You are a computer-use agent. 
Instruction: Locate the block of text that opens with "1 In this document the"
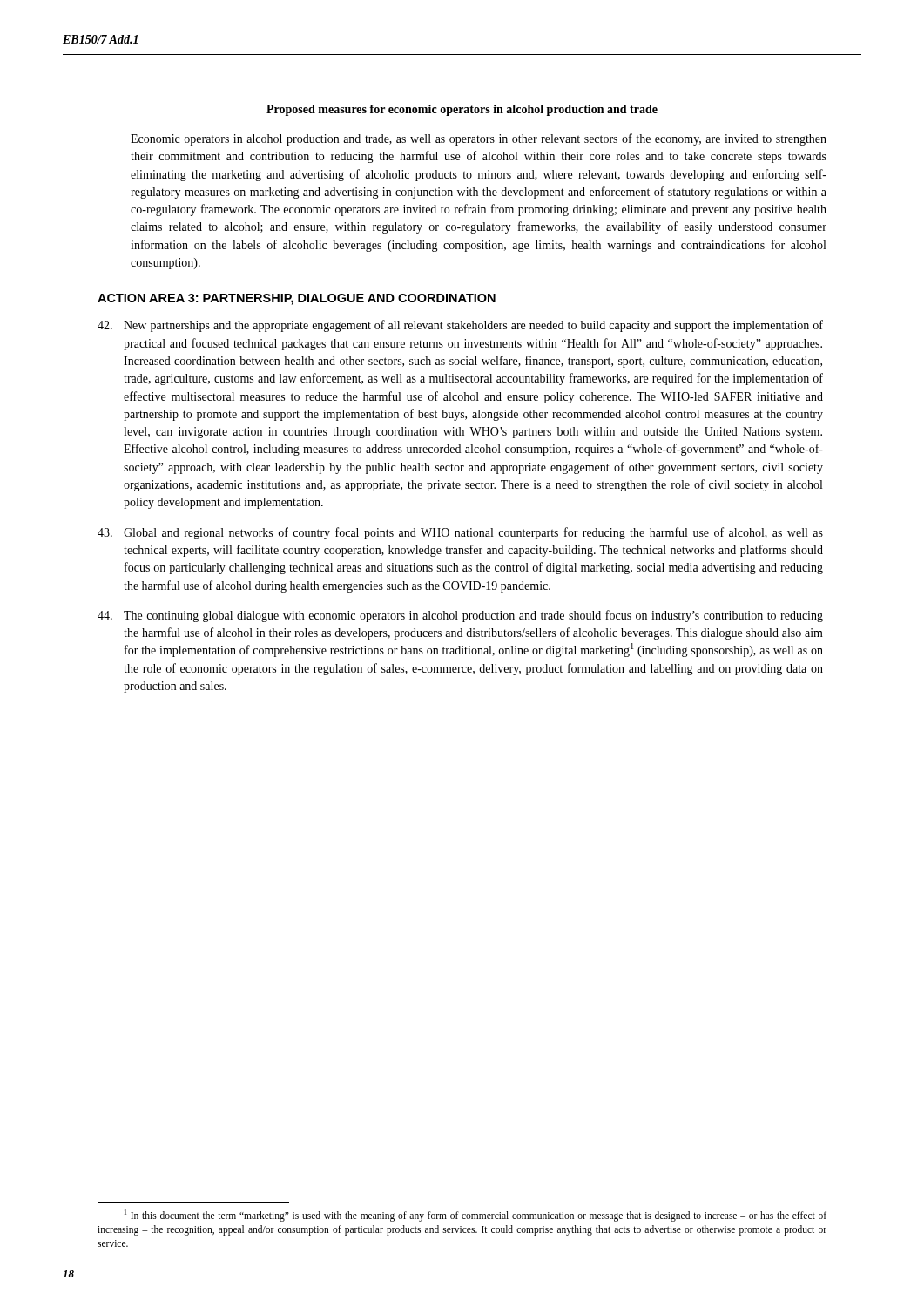(x=462, y=1228)
